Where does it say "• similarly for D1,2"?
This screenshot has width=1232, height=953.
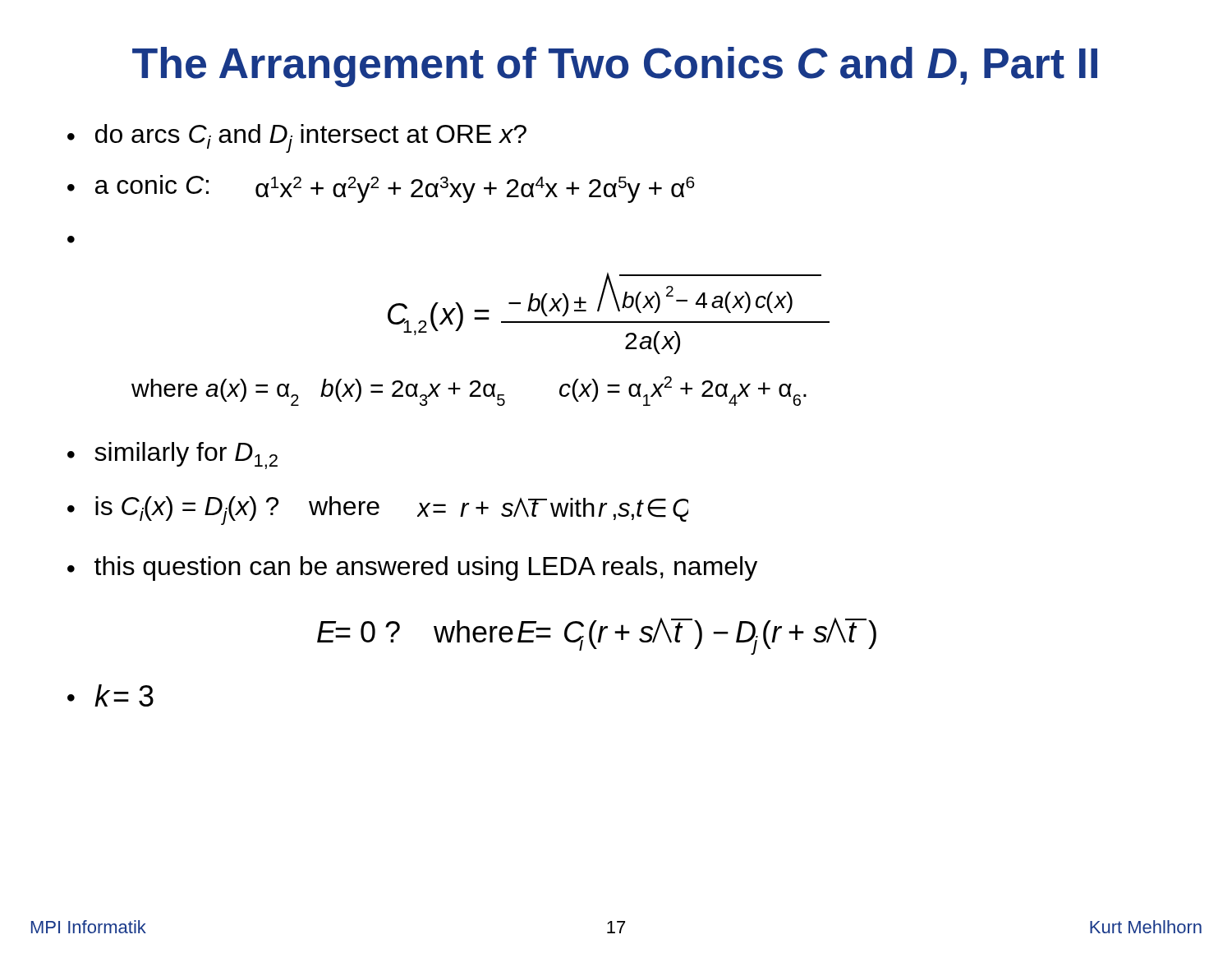[x=172, y=454]
